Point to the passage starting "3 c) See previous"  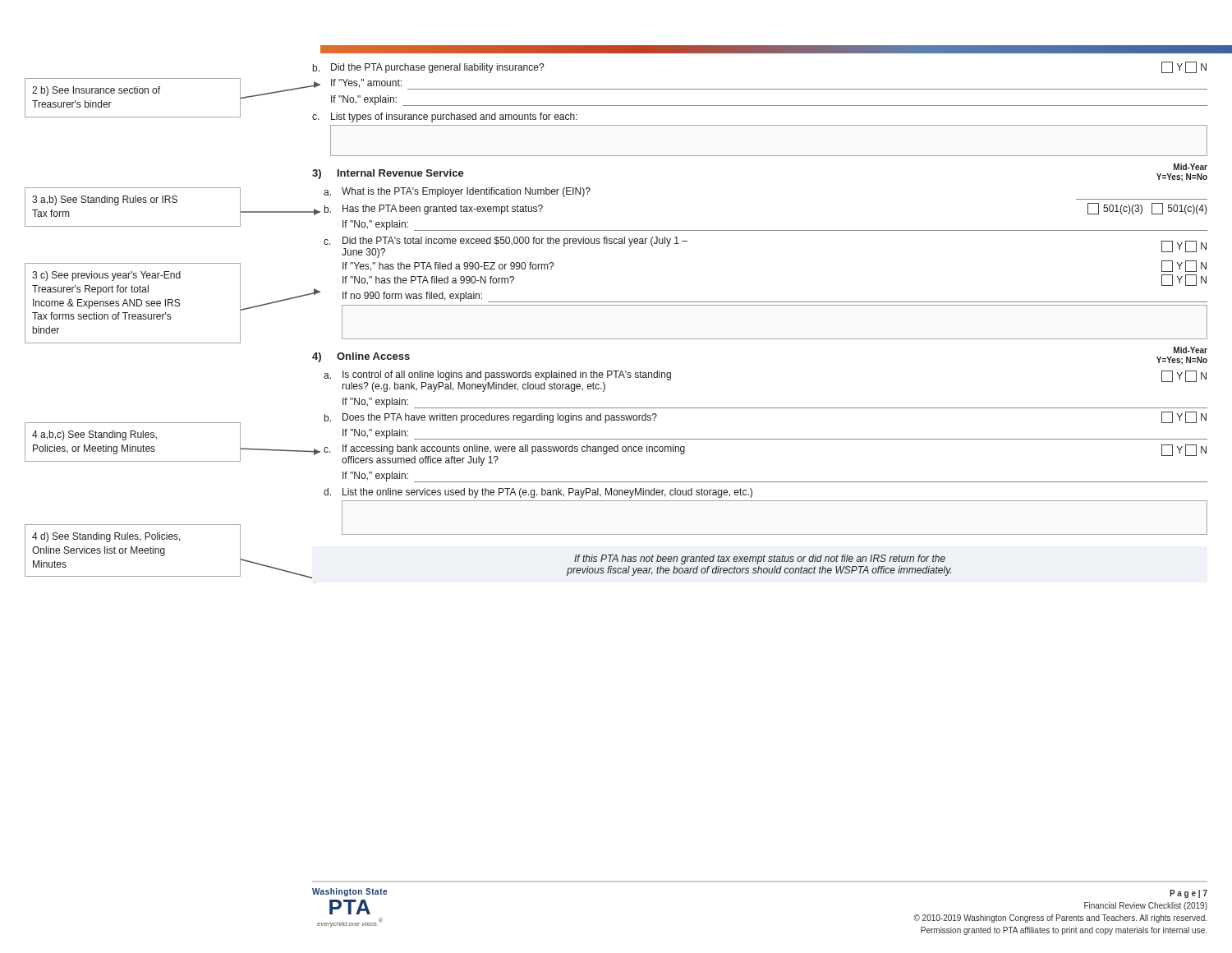click(106, 303)
